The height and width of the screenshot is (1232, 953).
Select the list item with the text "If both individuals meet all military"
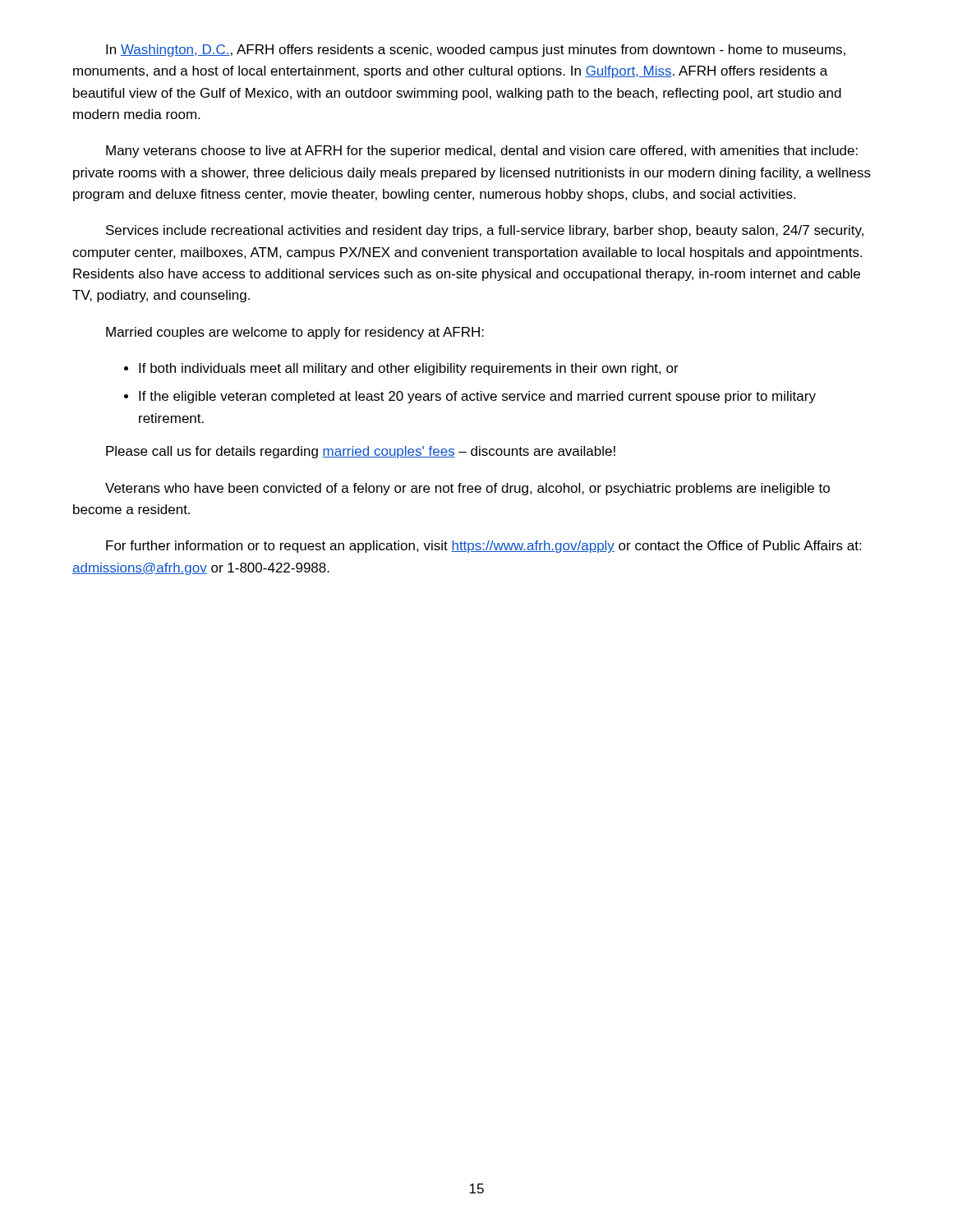point(408,368)
